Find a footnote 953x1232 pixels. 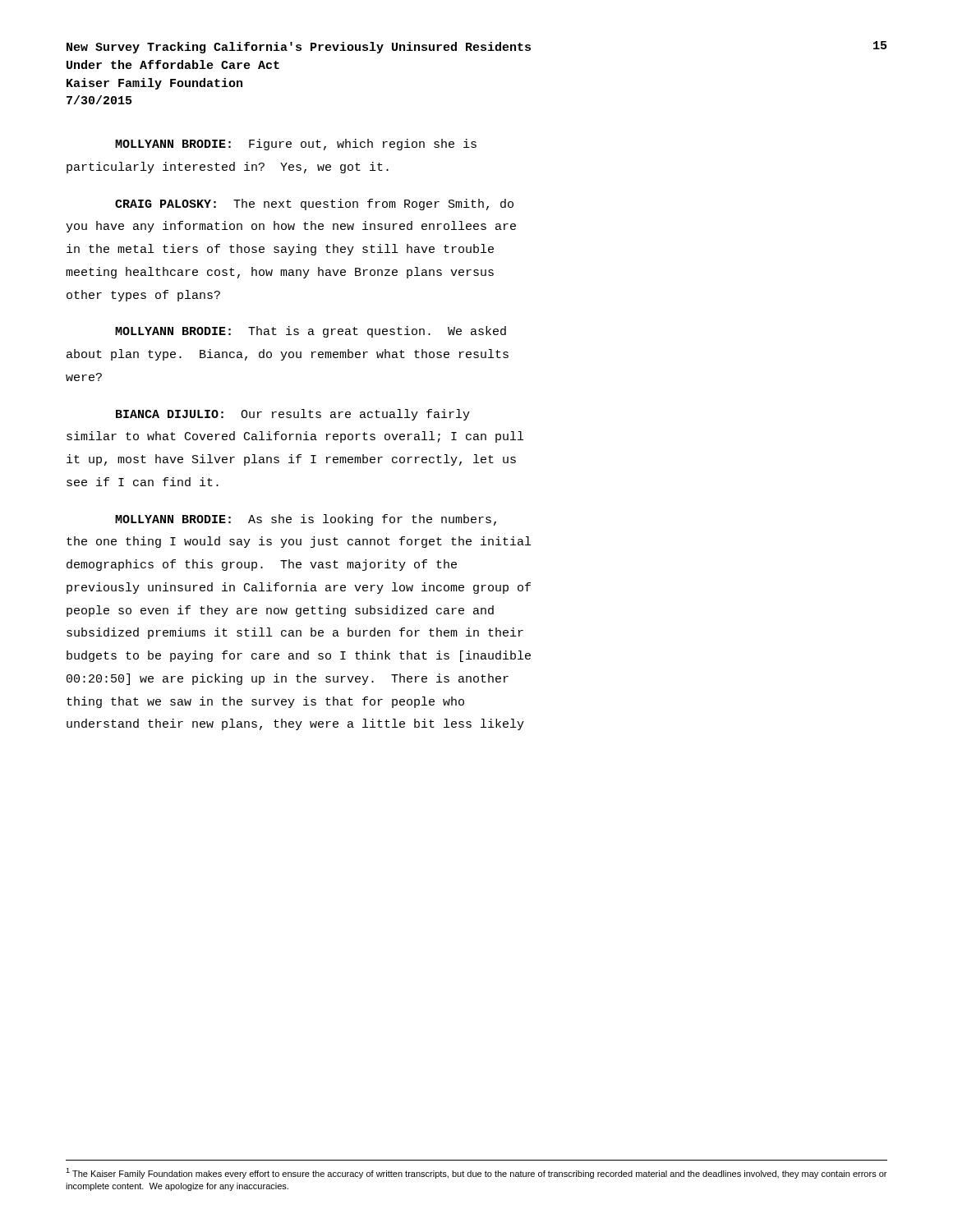coord(476,1178)
